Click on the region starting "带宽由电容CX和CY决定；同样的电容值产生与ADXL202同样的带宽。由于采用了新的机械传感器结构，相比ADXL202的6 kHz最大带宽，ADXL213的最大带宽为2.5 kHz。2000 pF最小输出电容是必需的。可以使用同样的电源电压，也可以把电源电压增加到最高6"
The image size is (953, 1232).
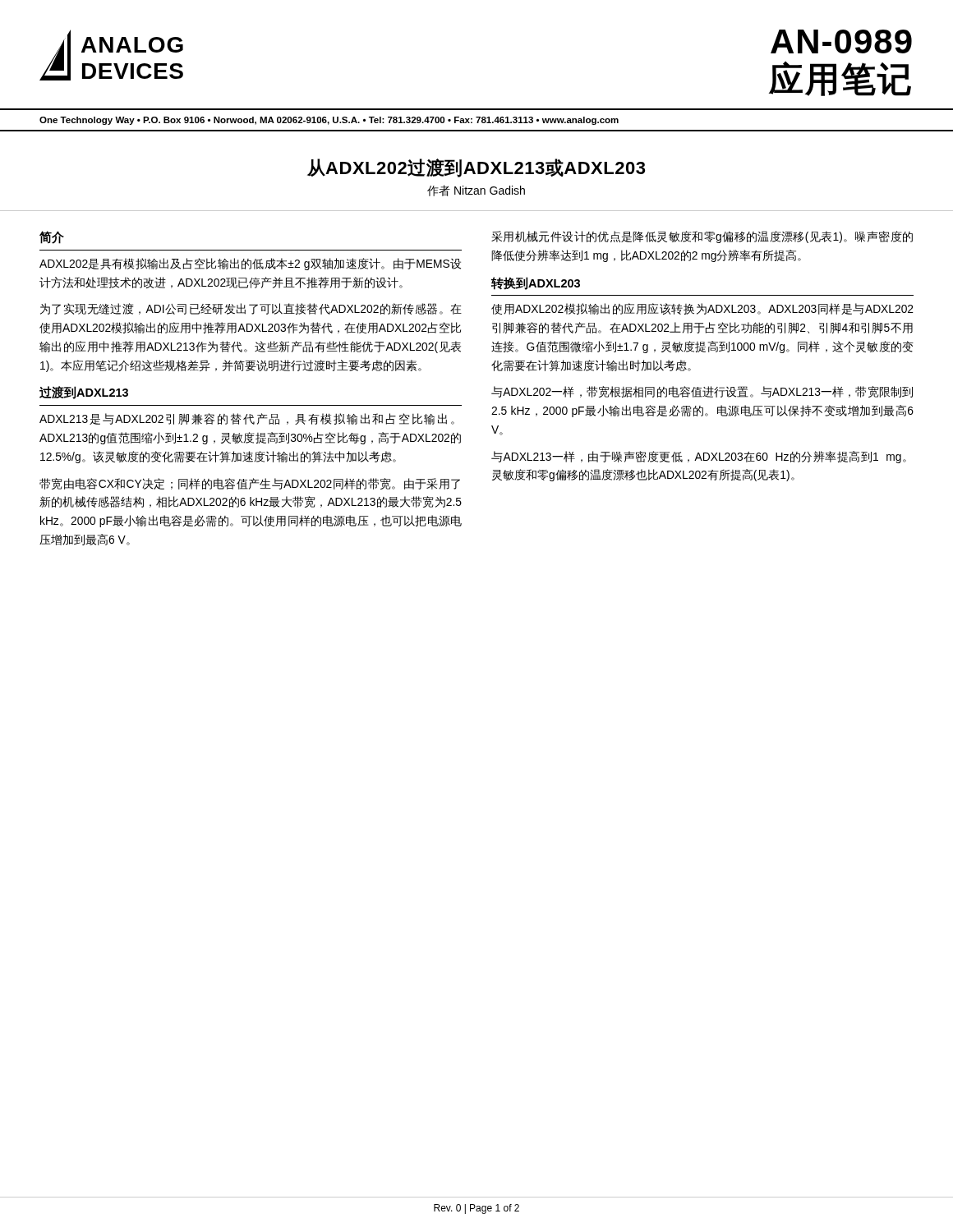[251, 512]
